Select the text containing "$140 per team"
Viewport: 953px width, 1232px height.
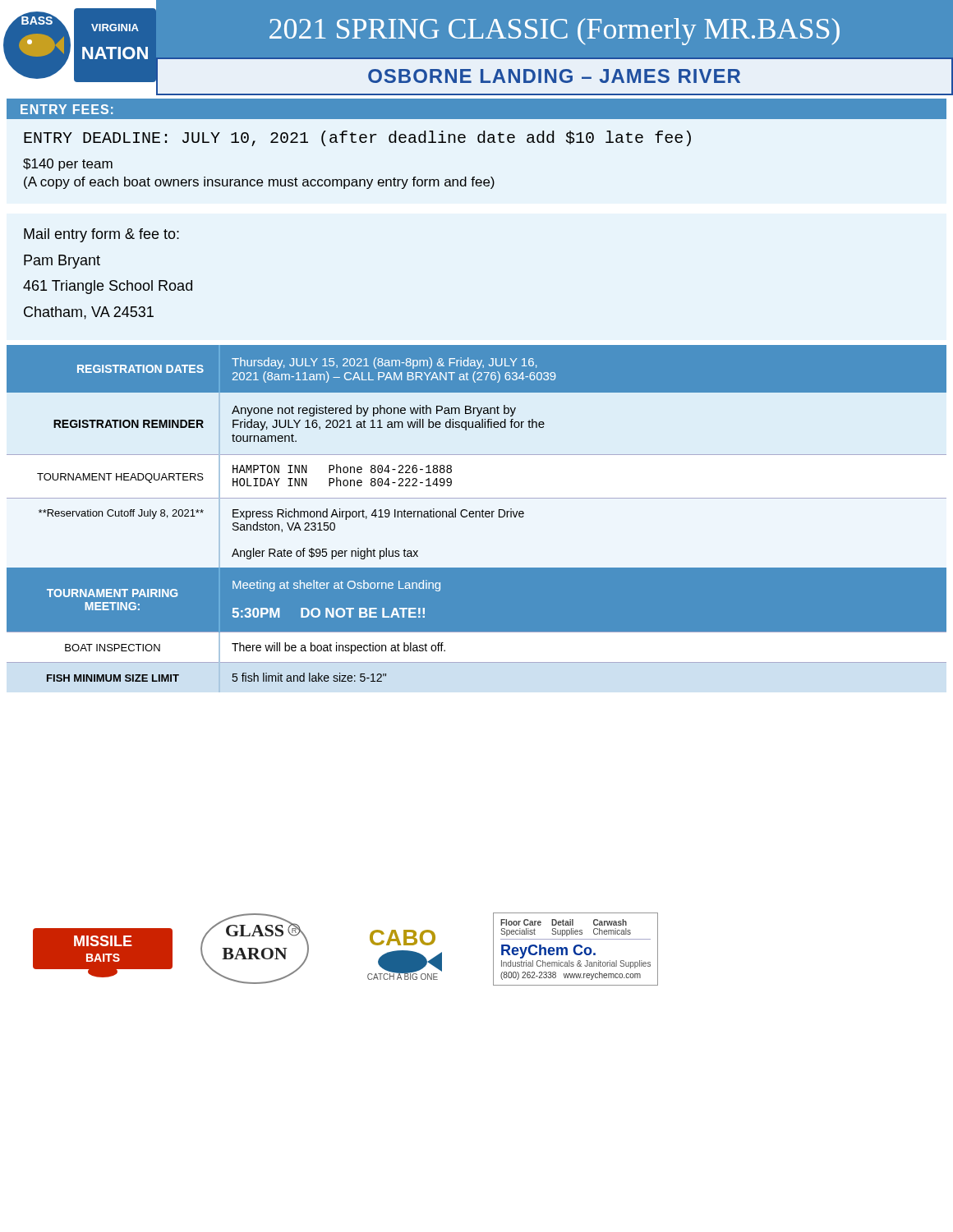pos(68,164)
